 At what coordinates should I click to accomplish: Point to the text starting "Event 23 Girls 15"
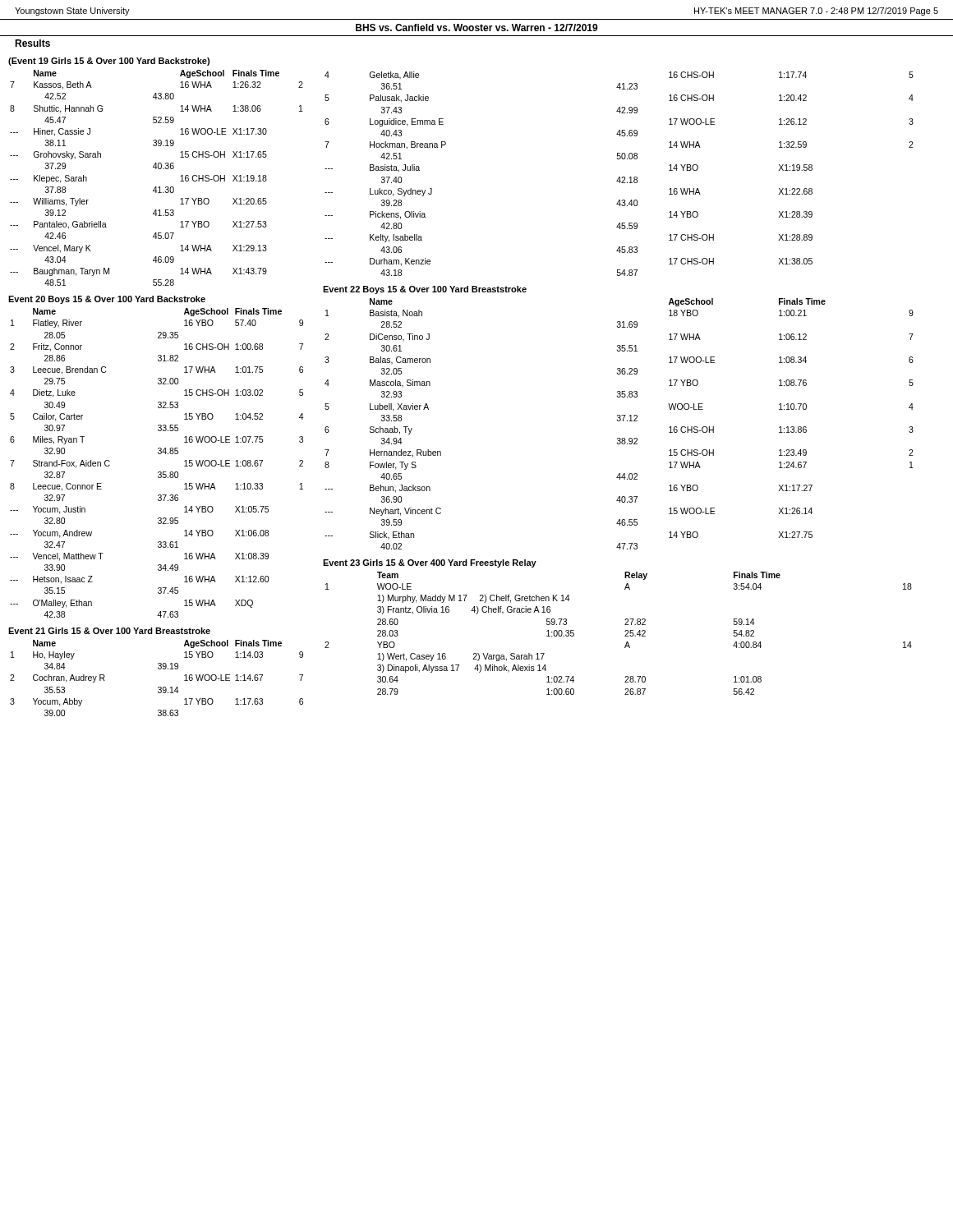(x=430, y=563)
